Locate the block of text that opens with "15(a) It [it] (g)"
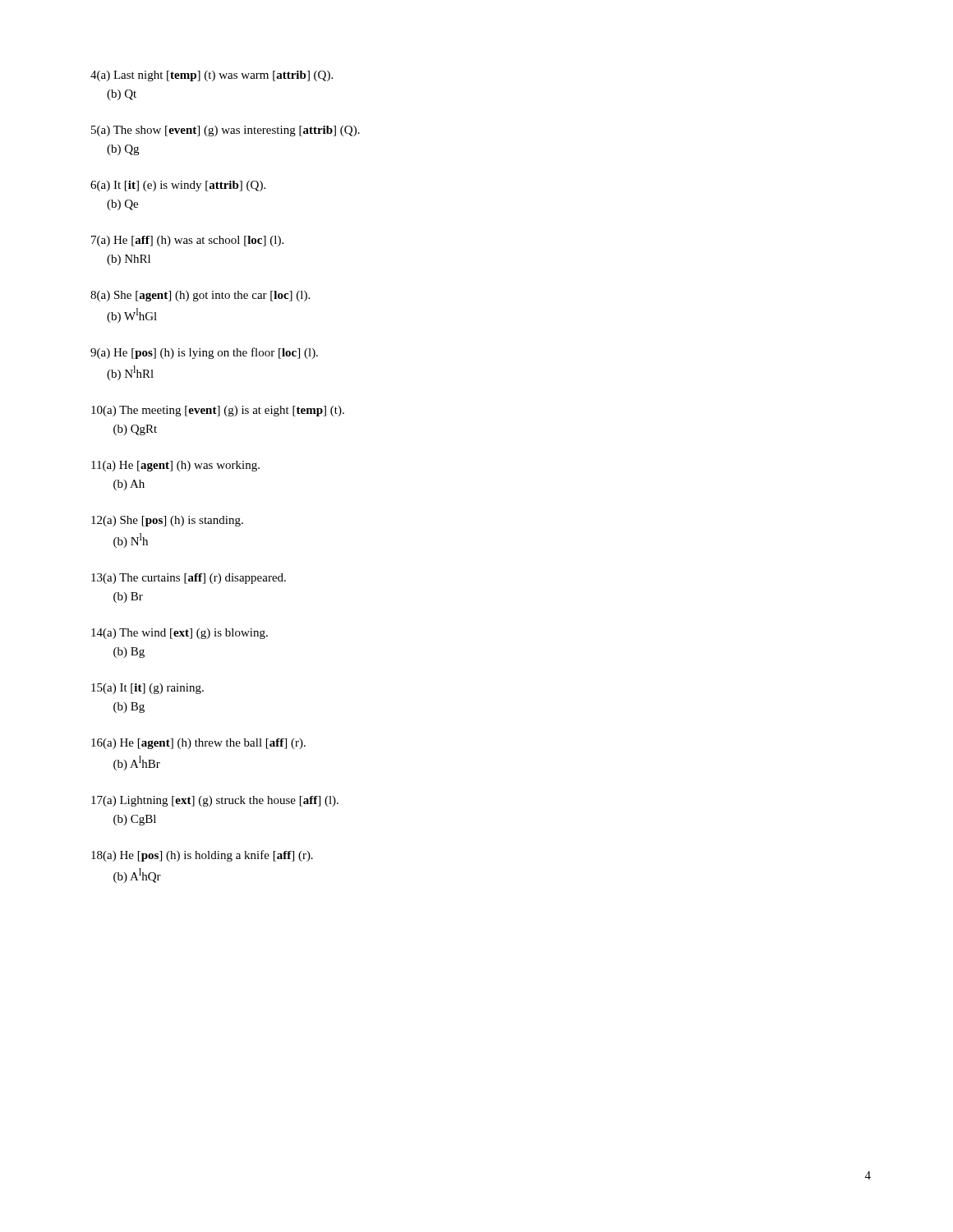Image resolution: width=953 pixels, height=1232 pixels. tap(147, 689)
